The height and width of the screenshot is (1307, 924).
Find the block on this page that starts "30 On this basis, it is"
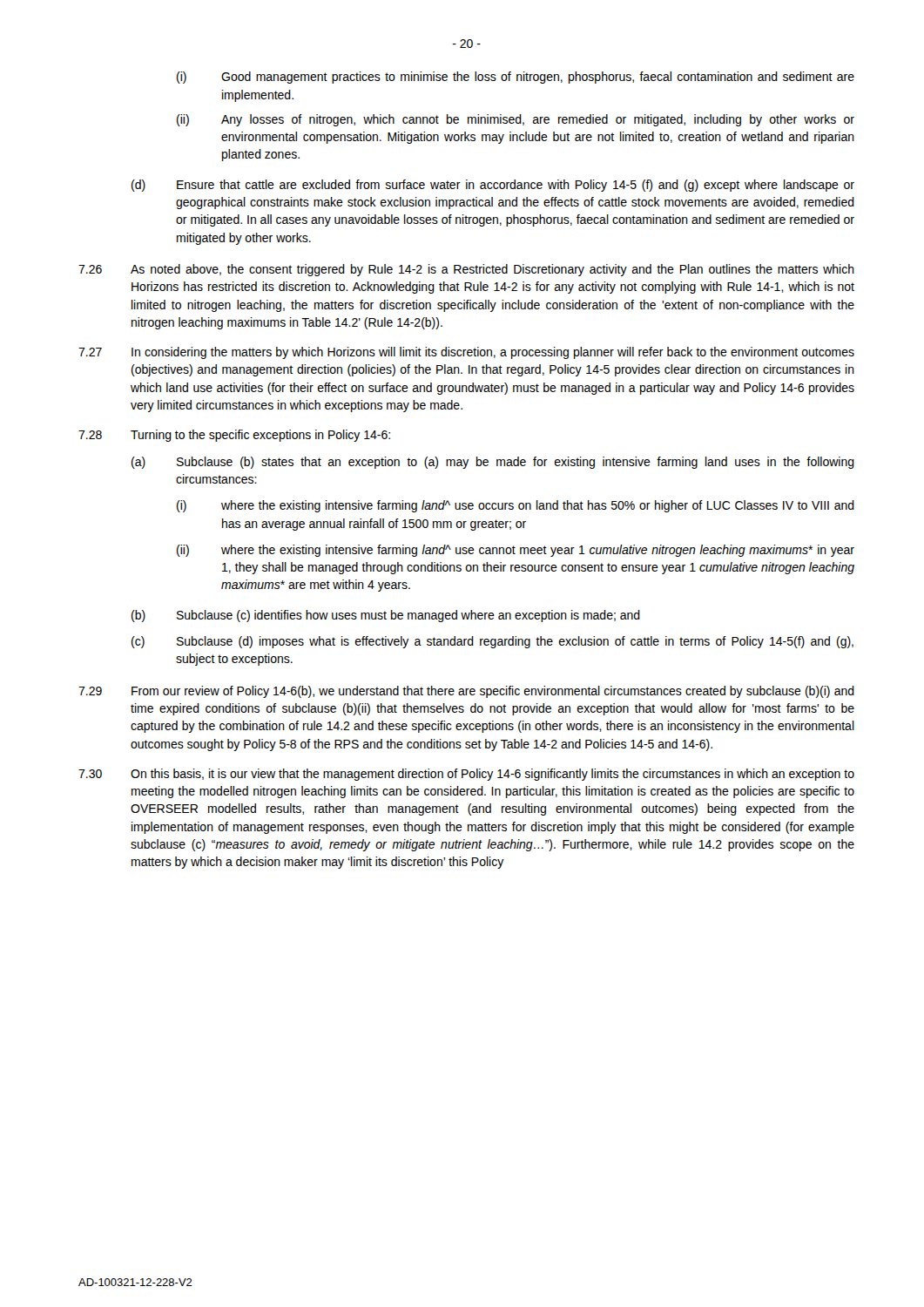(466, 818)
